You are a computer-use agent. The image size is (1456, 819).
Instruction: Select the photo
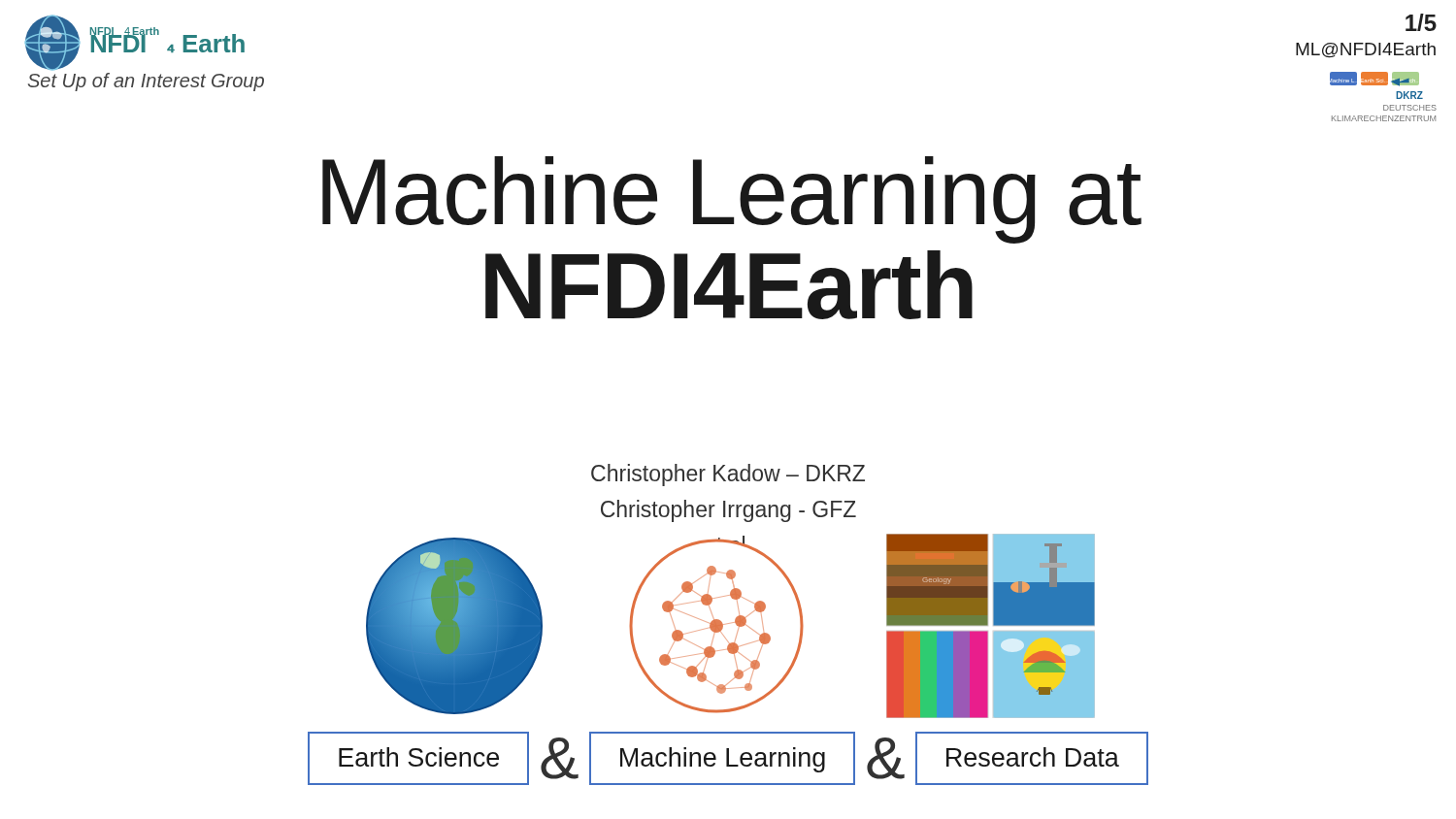point(990,628)
